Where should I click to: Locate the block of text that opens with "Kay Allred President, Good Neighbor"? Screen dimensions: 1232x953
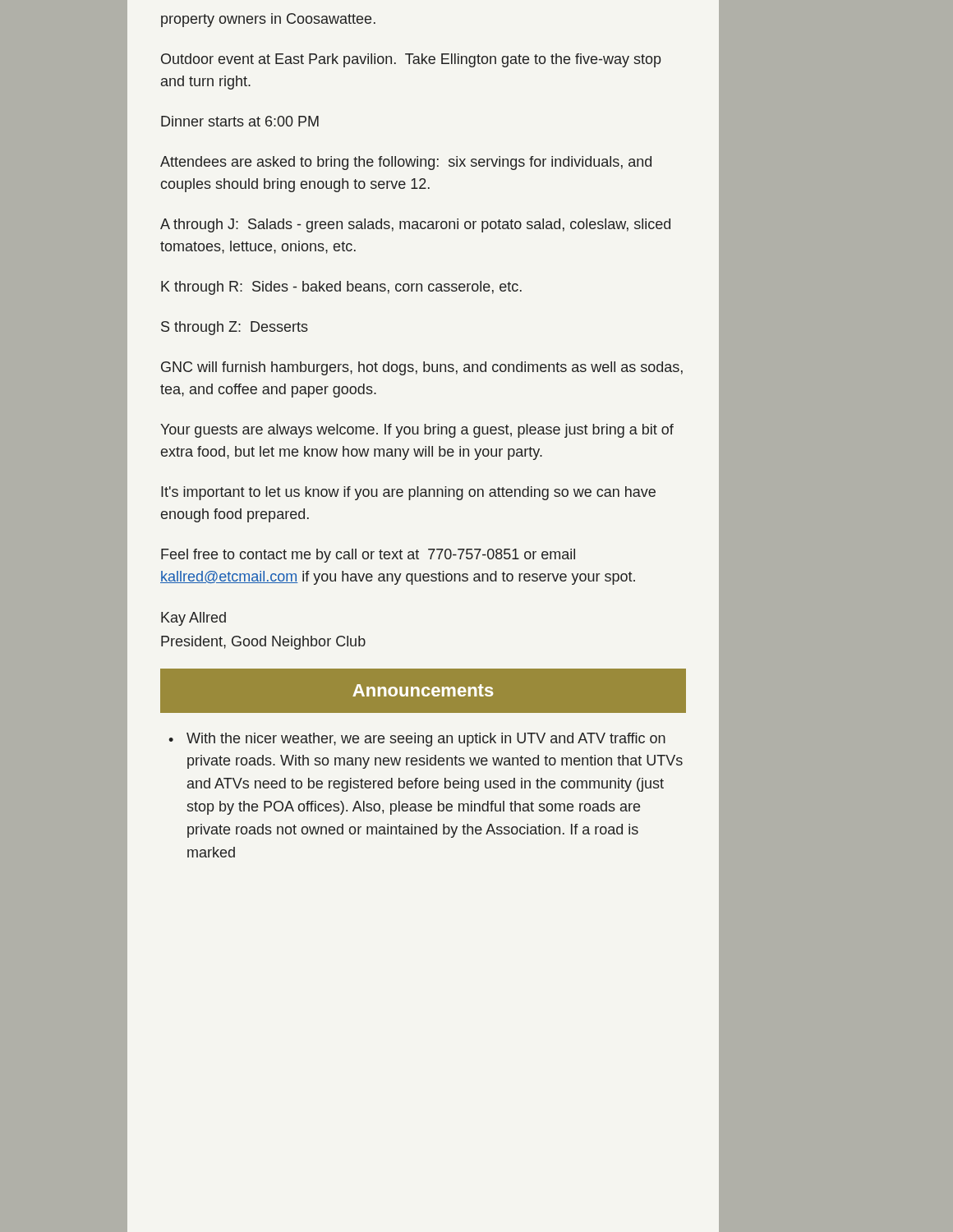tap(263, 629)
